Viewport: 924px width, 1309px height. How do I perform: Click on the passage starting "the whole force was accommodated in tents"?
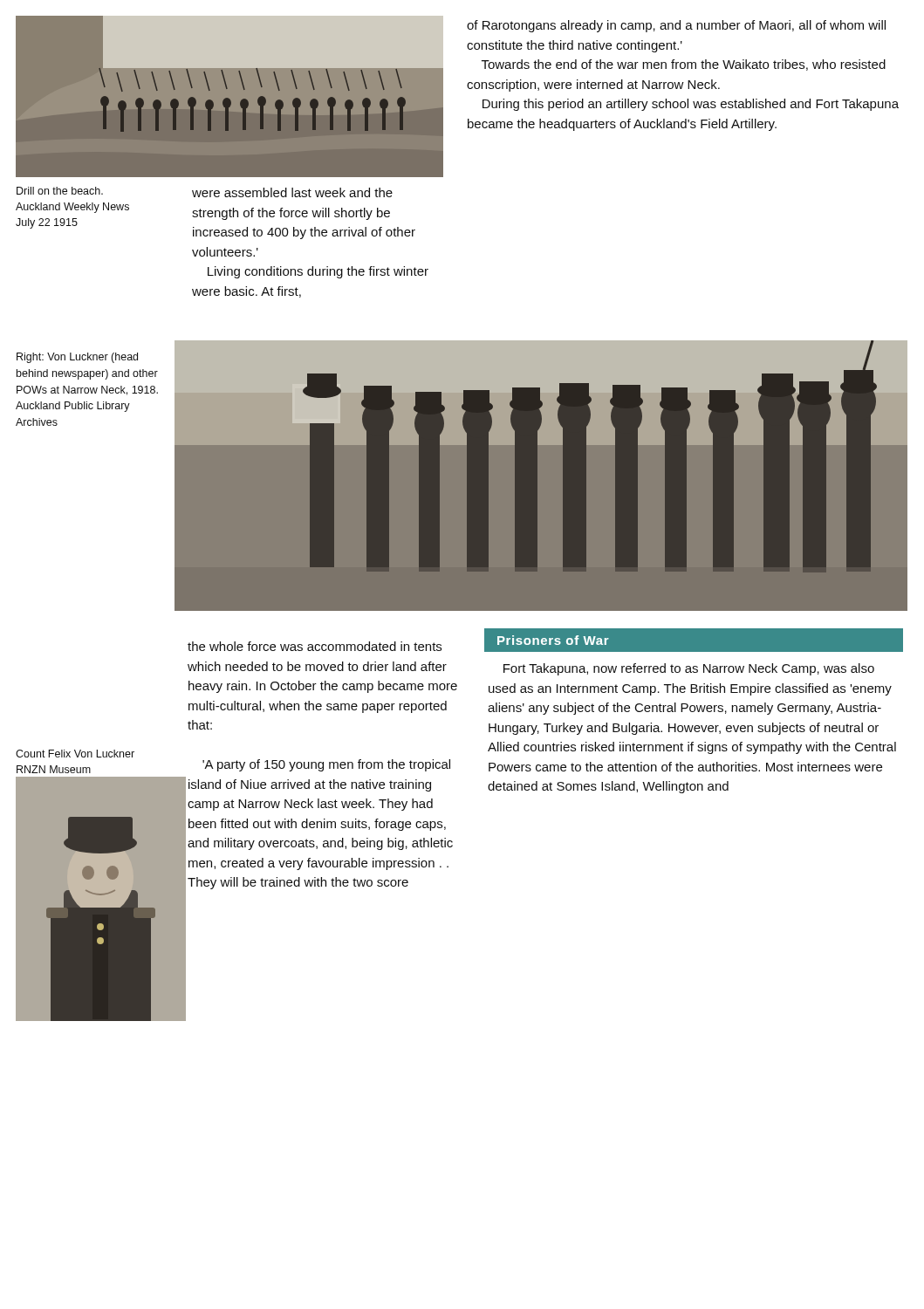(x=323, y=764)
